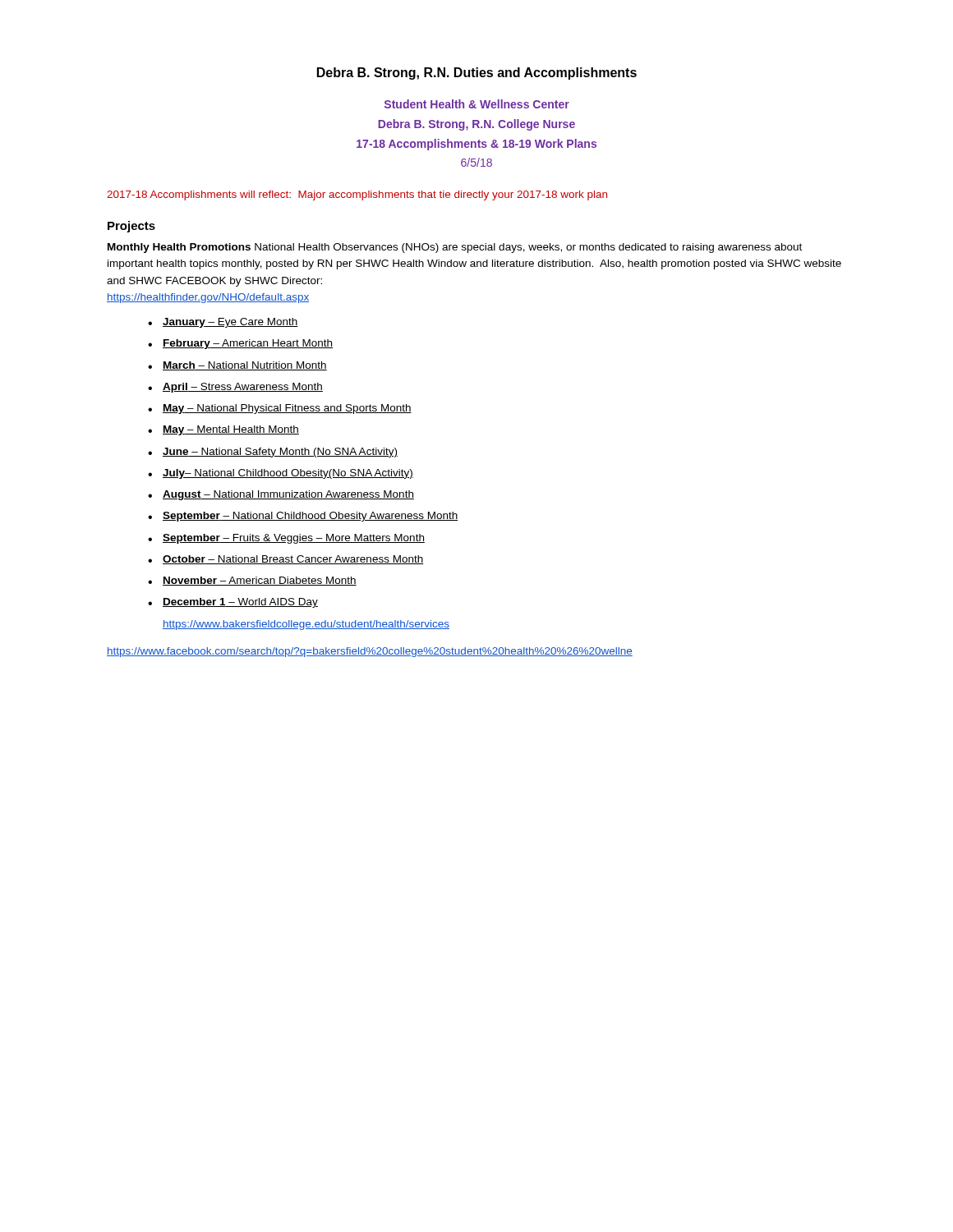The width and height of the screenshot is (953, 1232).
Task: Locate the list item containing "March – National Nutrition"
Action: [237, 366]
